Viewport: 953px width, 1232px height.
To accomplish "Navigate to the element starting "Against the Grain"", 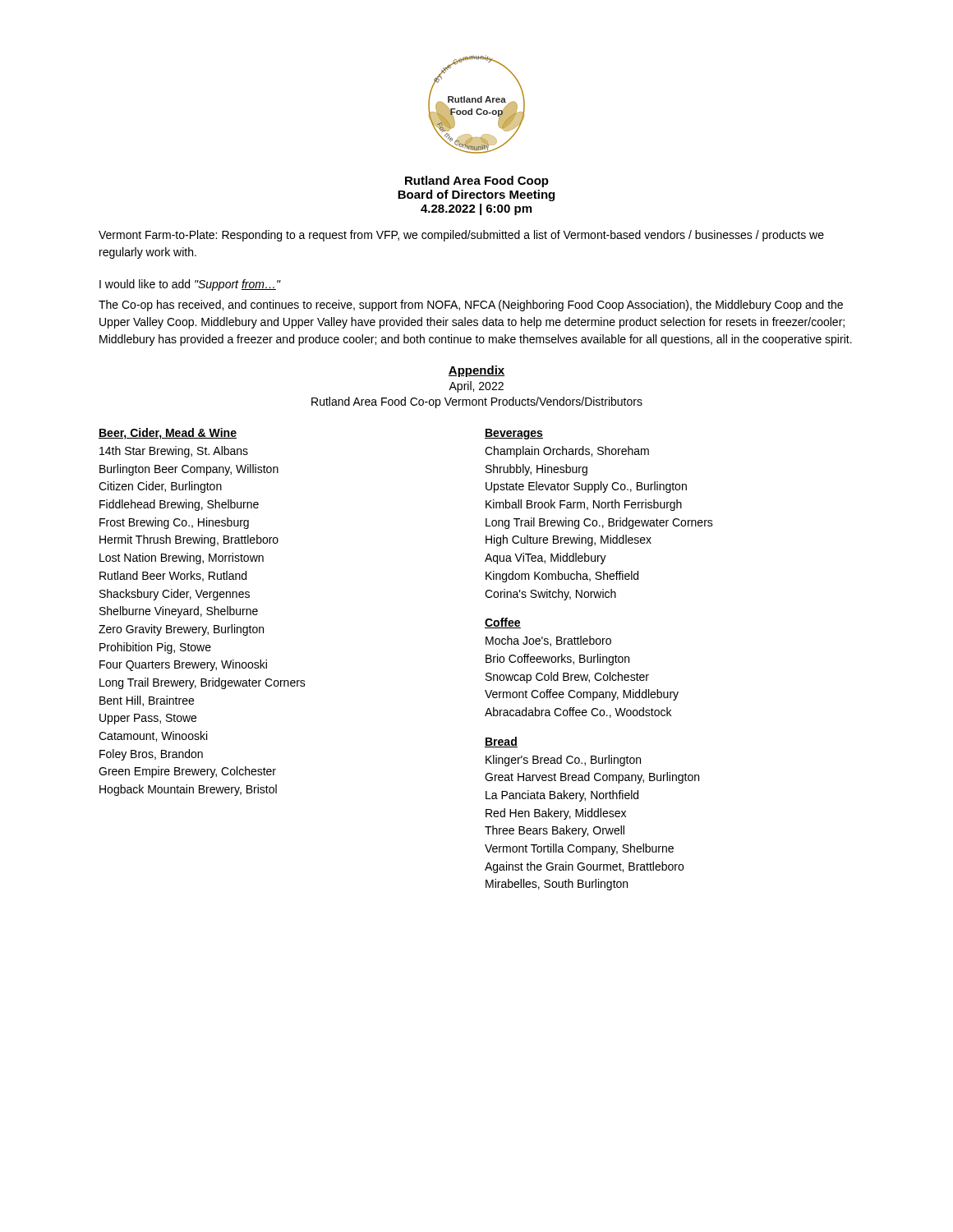I will click(584, 866).
